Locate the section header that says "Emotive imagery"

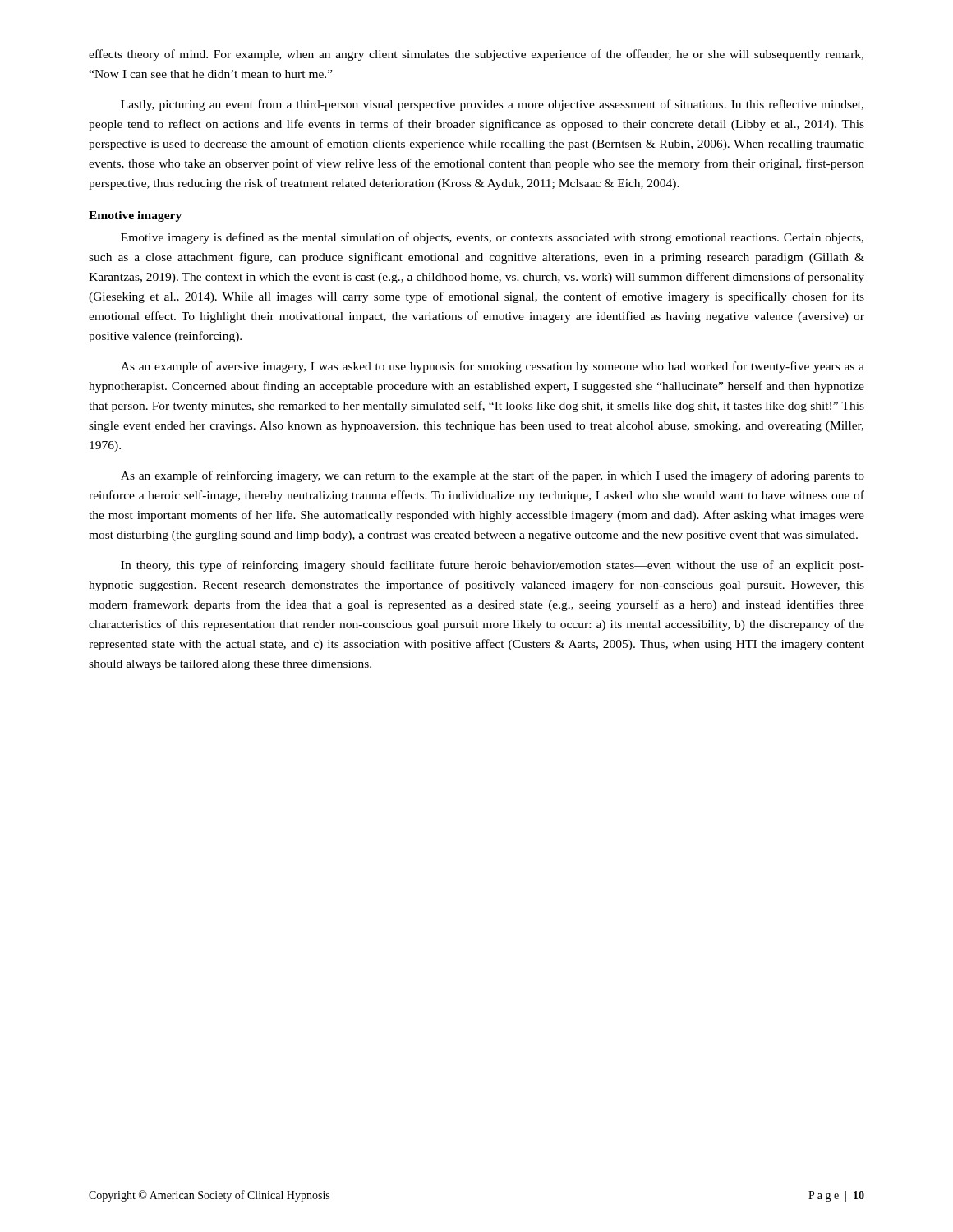point(135,215)
